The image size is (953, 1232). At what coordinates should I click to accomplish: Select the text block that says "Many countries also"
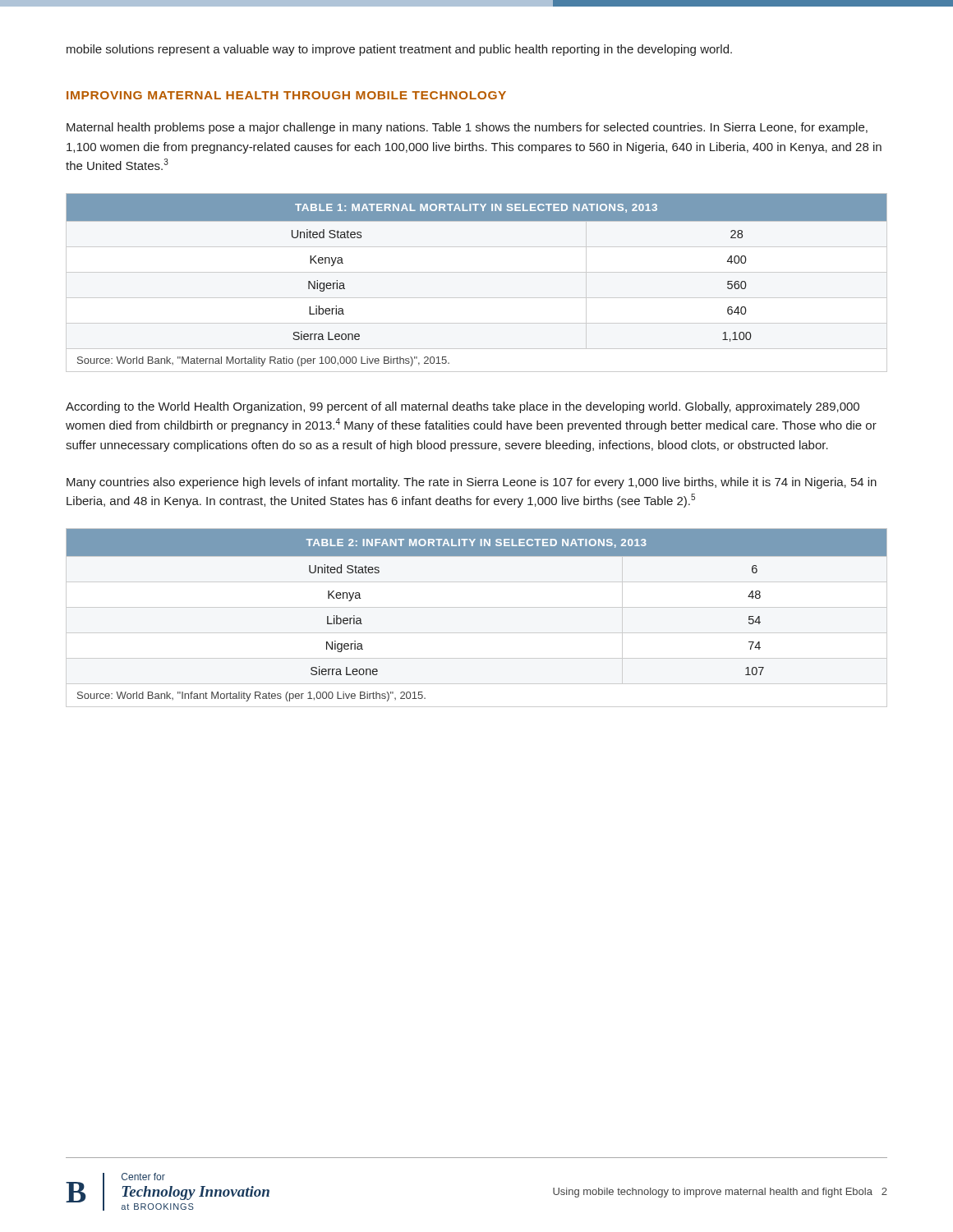471,491
